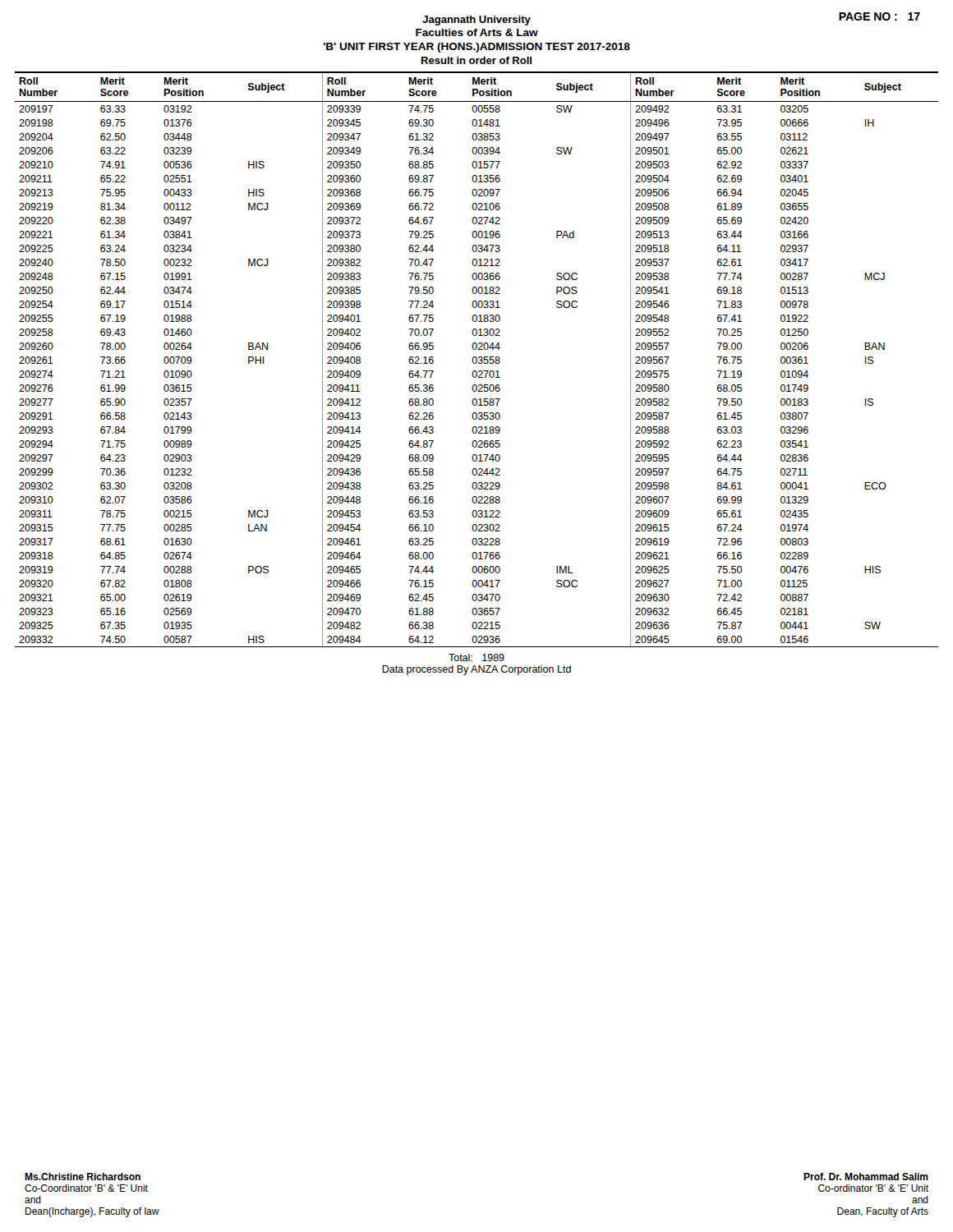The height and width of the screenshot is (1232, 953).
Task: Locate a table
Action: tap(476, 359)
